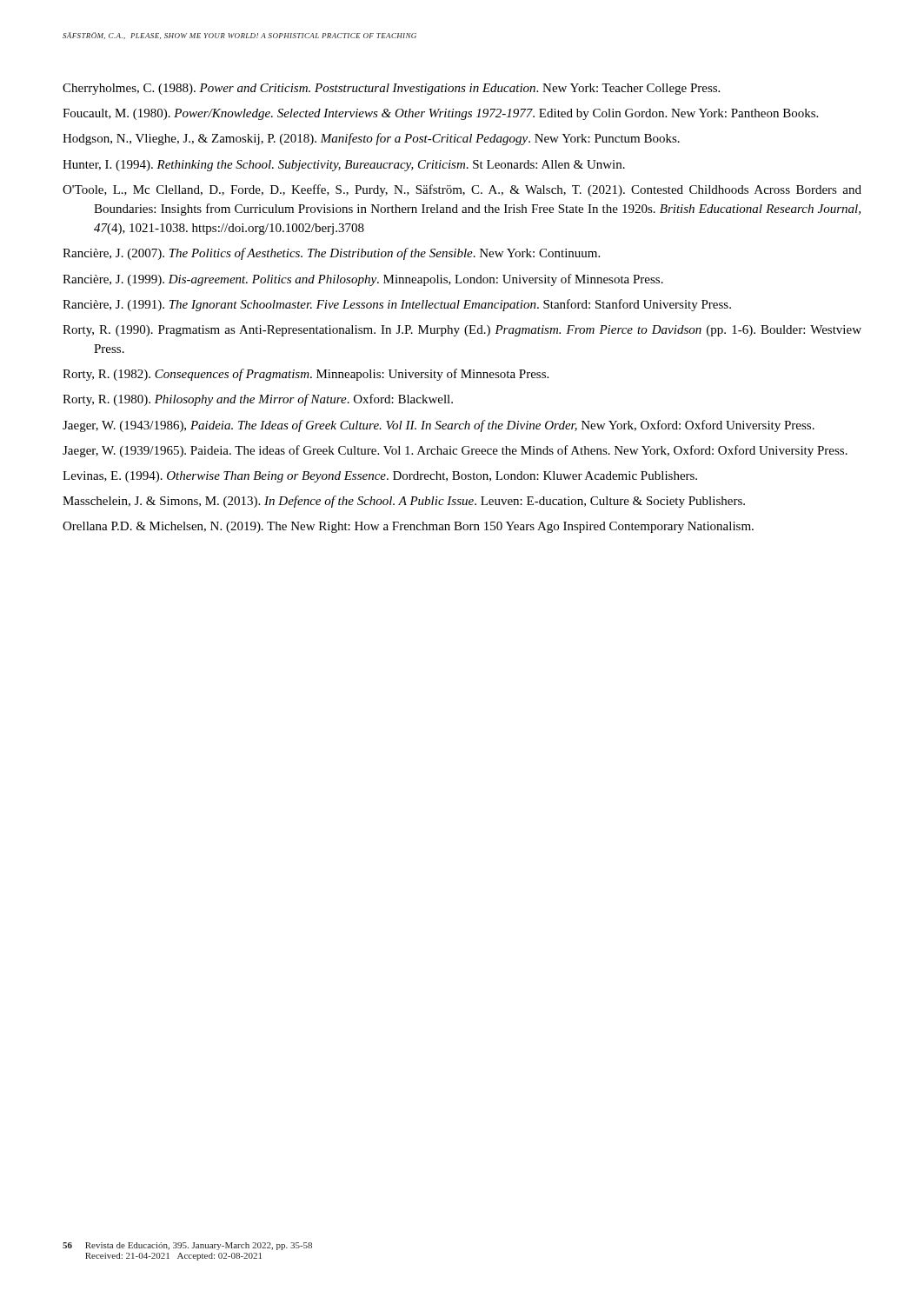Where is the passage that starts "Rancière, J. (1999). Dis-agreement. Politics and"?

pos(363,279)
